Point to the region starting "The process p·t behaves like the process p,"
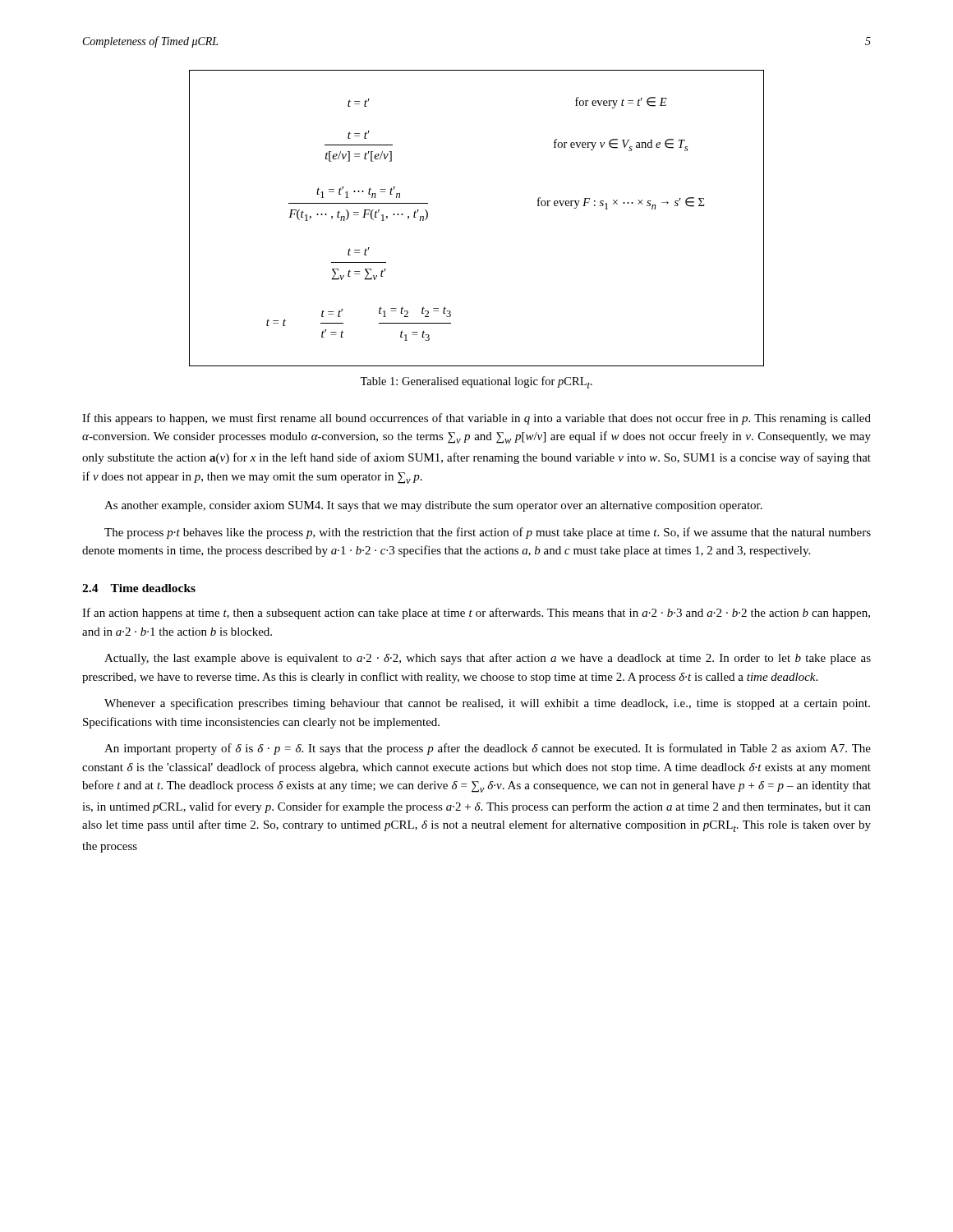This screenshot has width=953, height=1232. [x=476, y=541]
